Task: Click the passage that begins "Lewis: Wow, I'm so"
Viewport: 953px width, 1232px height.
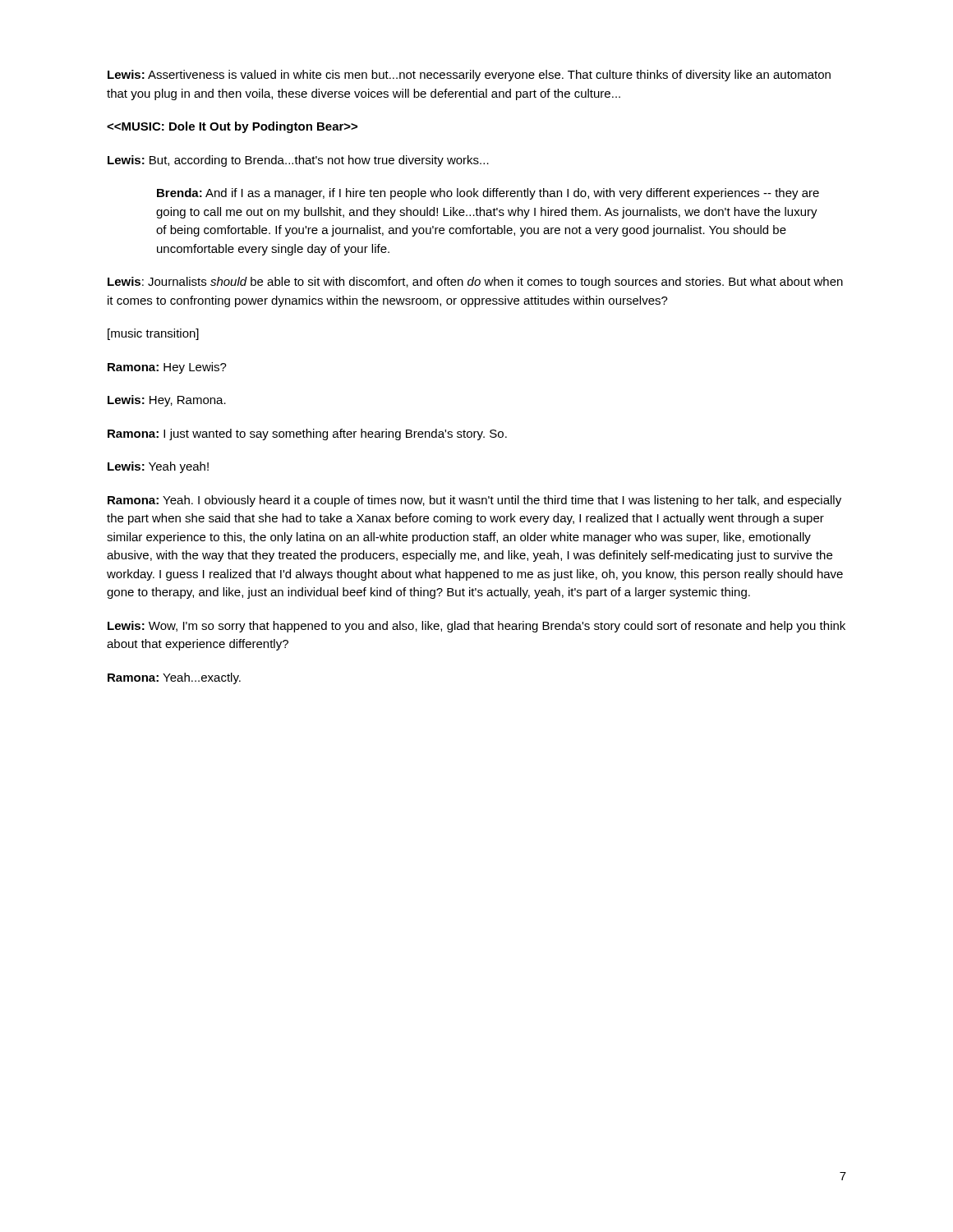Action: pos(476,634)
